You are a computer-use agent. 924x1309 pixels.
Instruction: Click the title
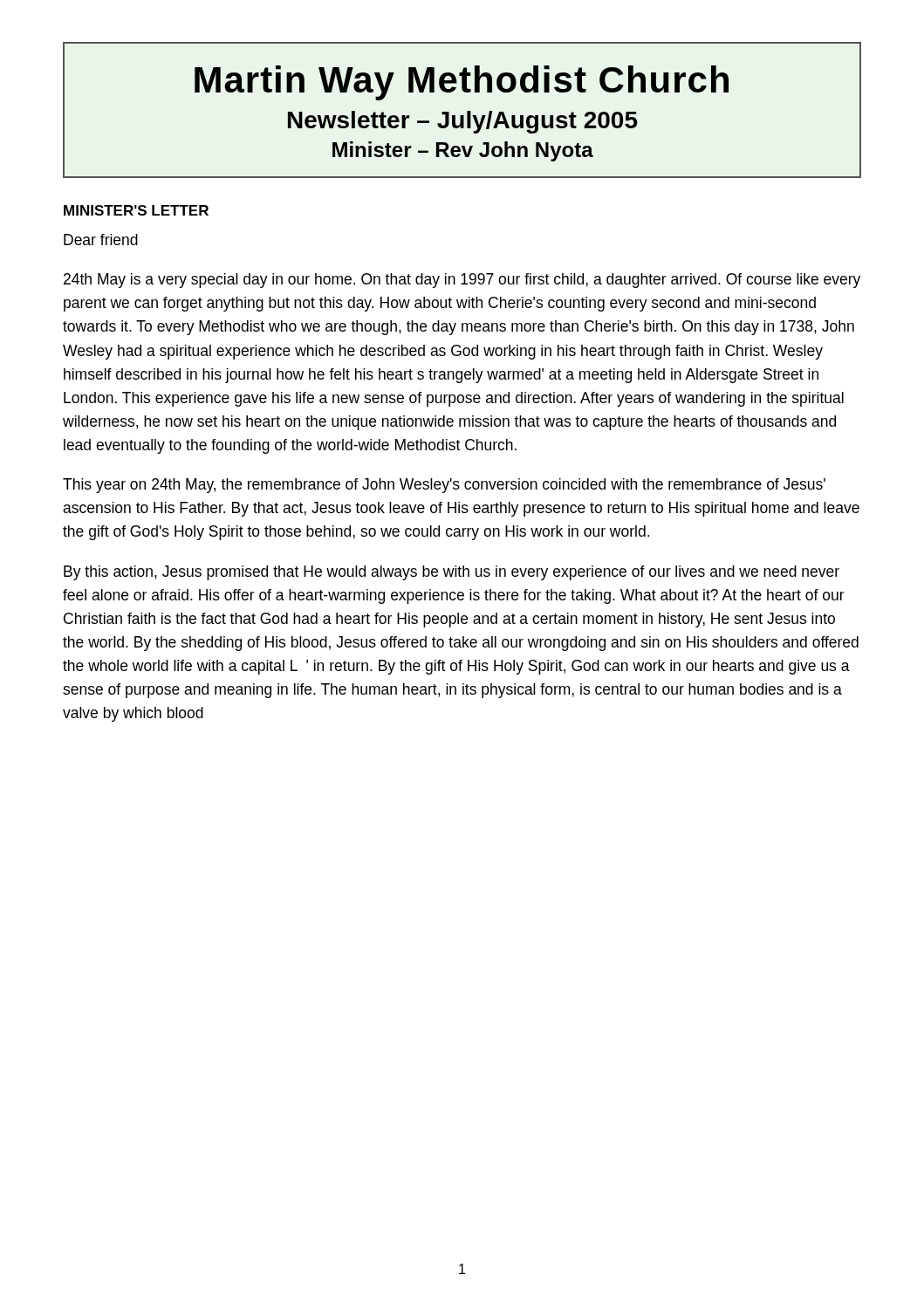(462, 110)
